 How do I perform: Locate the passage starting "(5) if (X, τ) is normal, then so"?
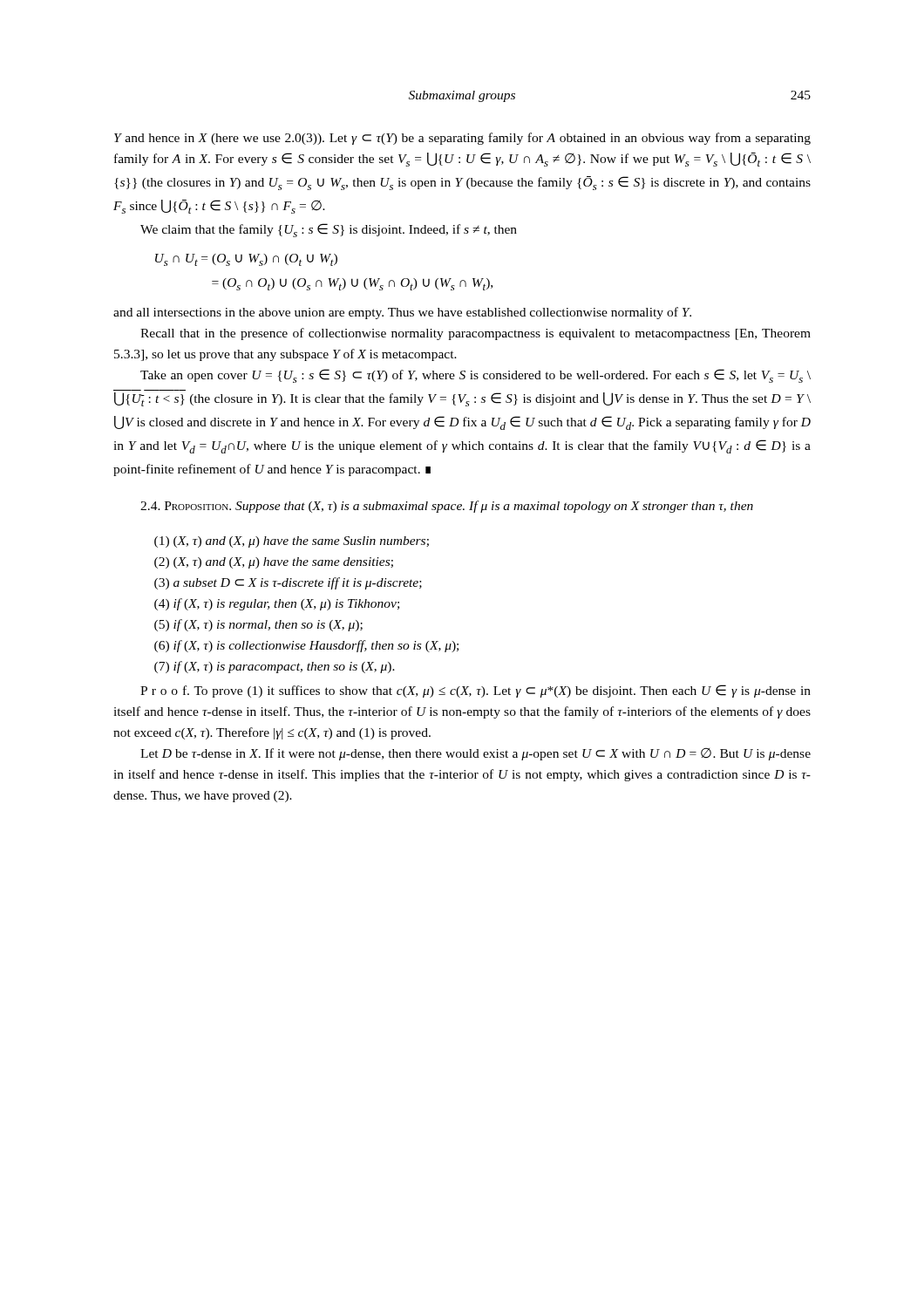(259, 624)
